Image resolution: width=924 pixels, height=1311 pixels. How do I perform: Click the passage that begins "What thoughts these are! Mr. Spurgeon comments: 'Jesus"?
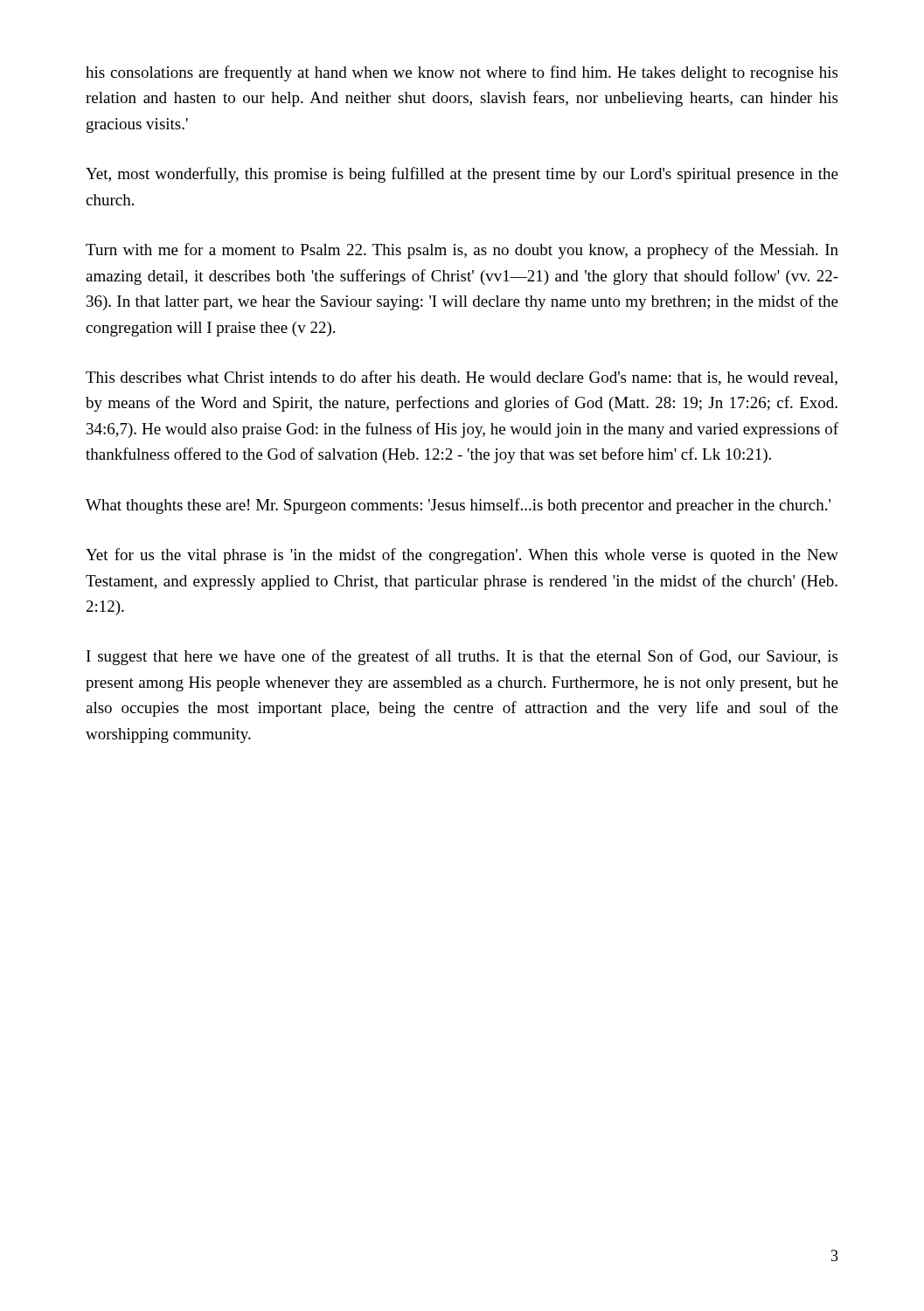tap(458, 504)
